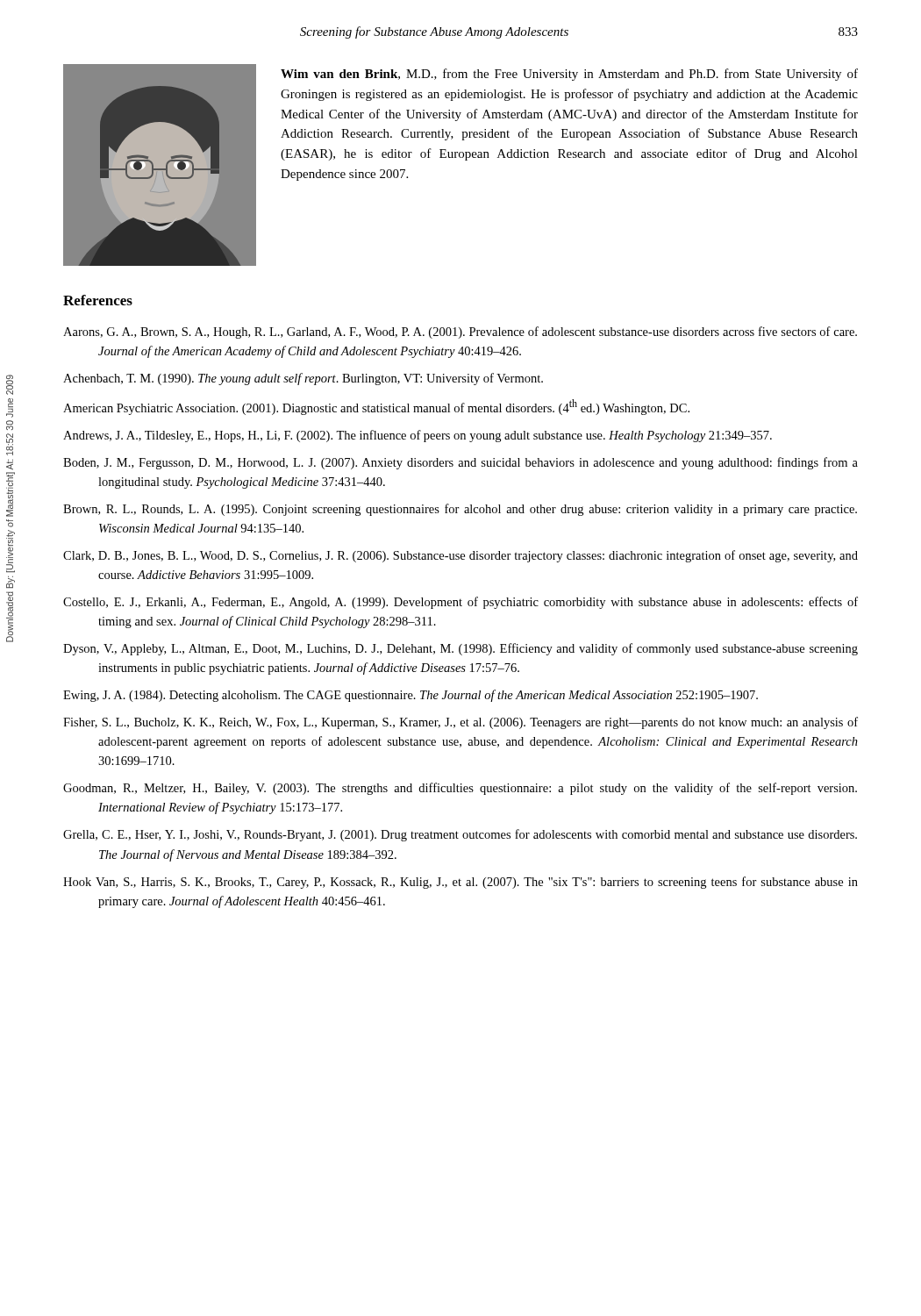Image resolution: width=921 pixels, height=1316 pixels.
Task: Find the list item with the text "Costello, E. J., Erkanli, A.,"
Action: [460, 612]
